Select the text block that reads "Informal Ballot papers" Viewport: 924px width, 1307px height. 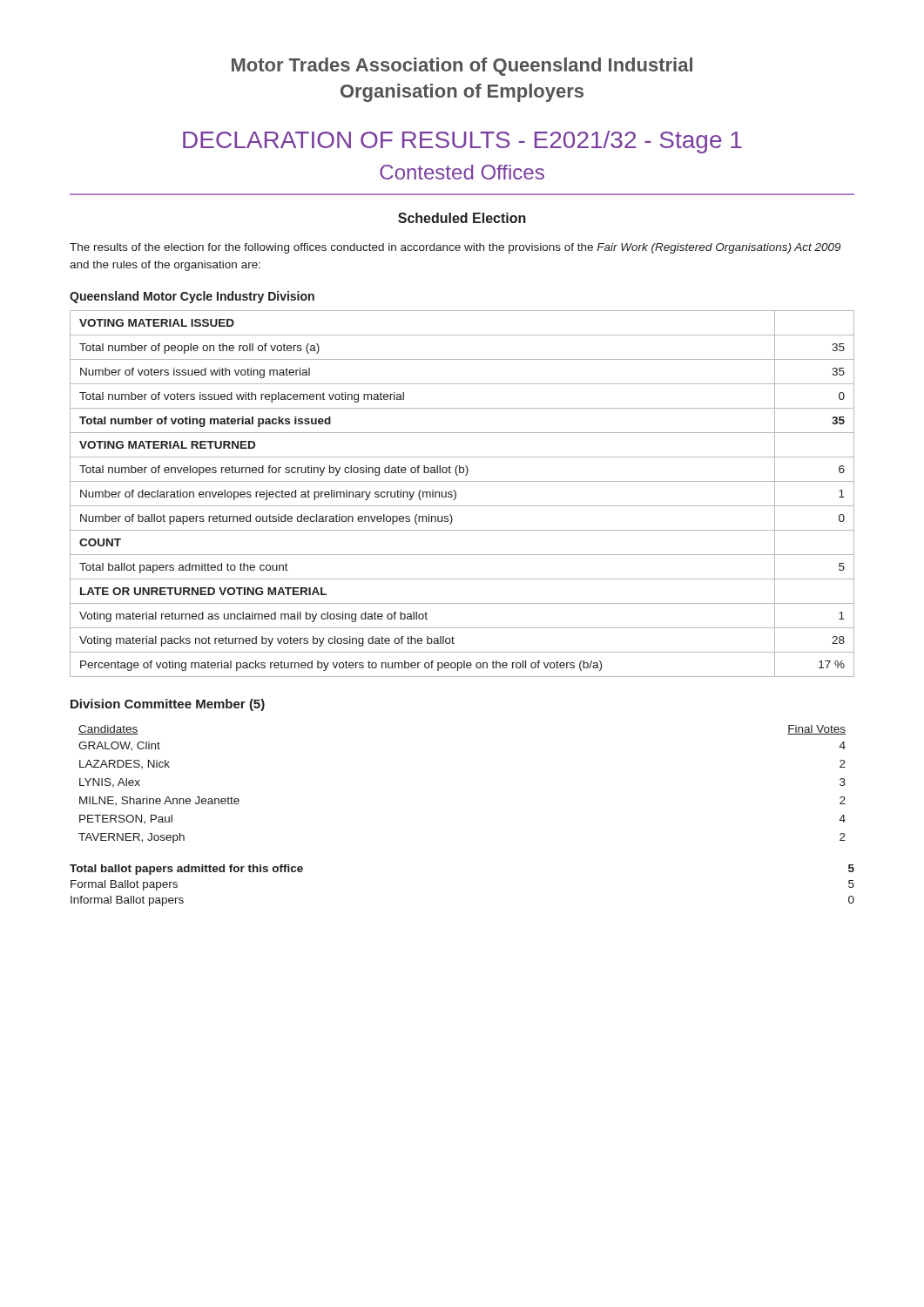pos(127,901)
